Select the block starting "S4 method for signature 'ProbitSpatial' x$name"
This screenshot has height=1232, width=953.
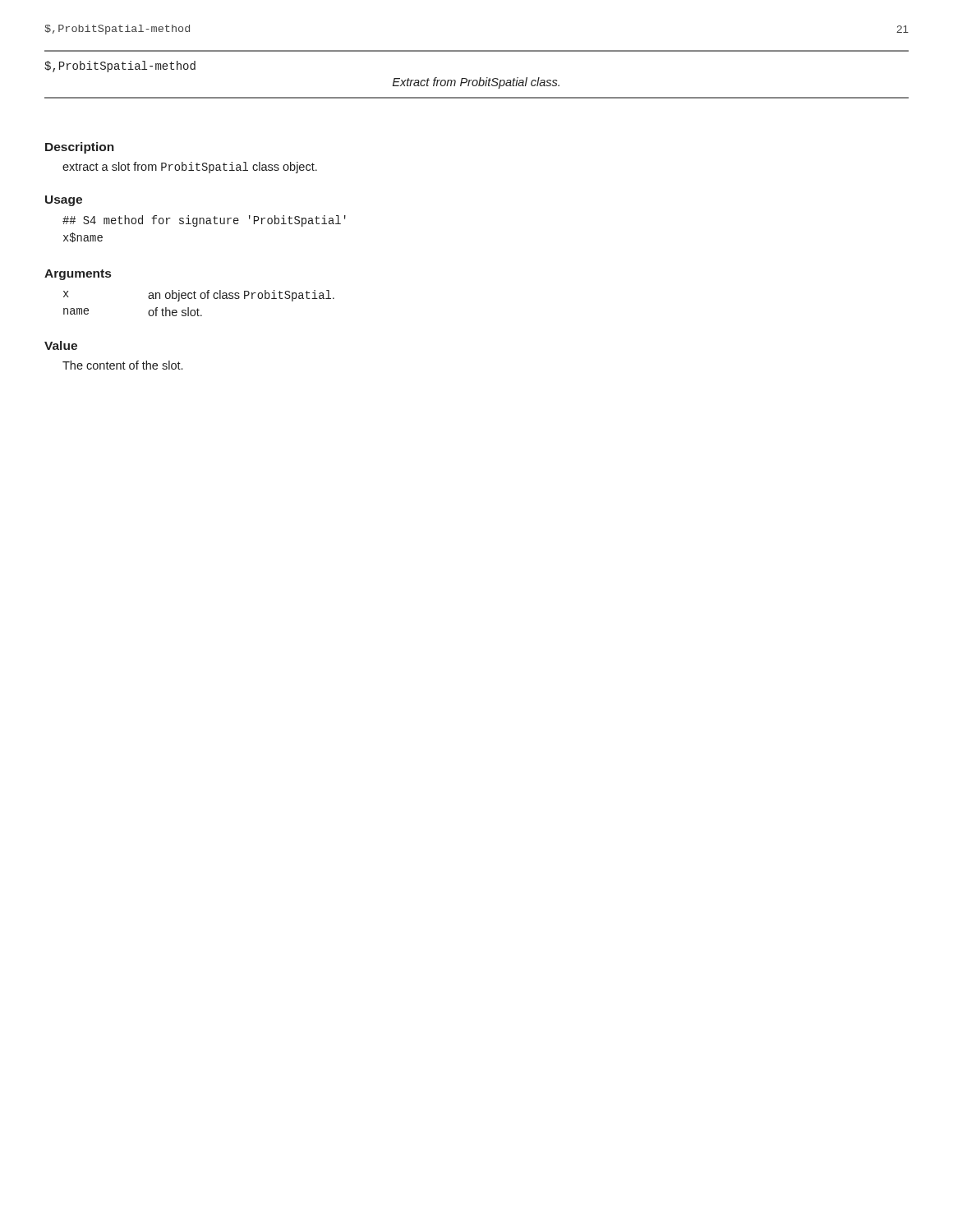205,230
